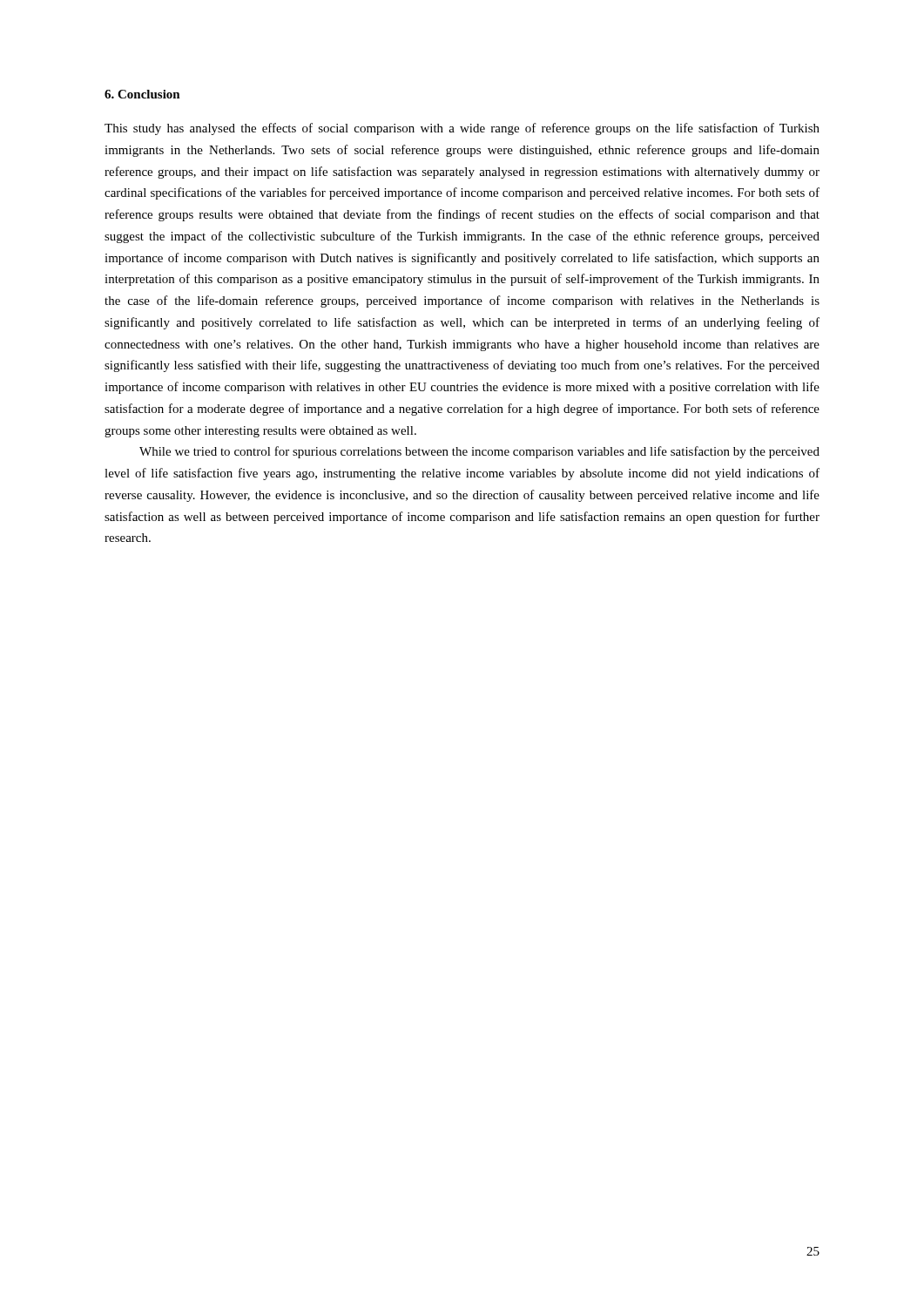Select the section header containing "6. Conclusion"
This screenshot has height=1307, width=924.
pyautogui.click(x=142, y=94)
